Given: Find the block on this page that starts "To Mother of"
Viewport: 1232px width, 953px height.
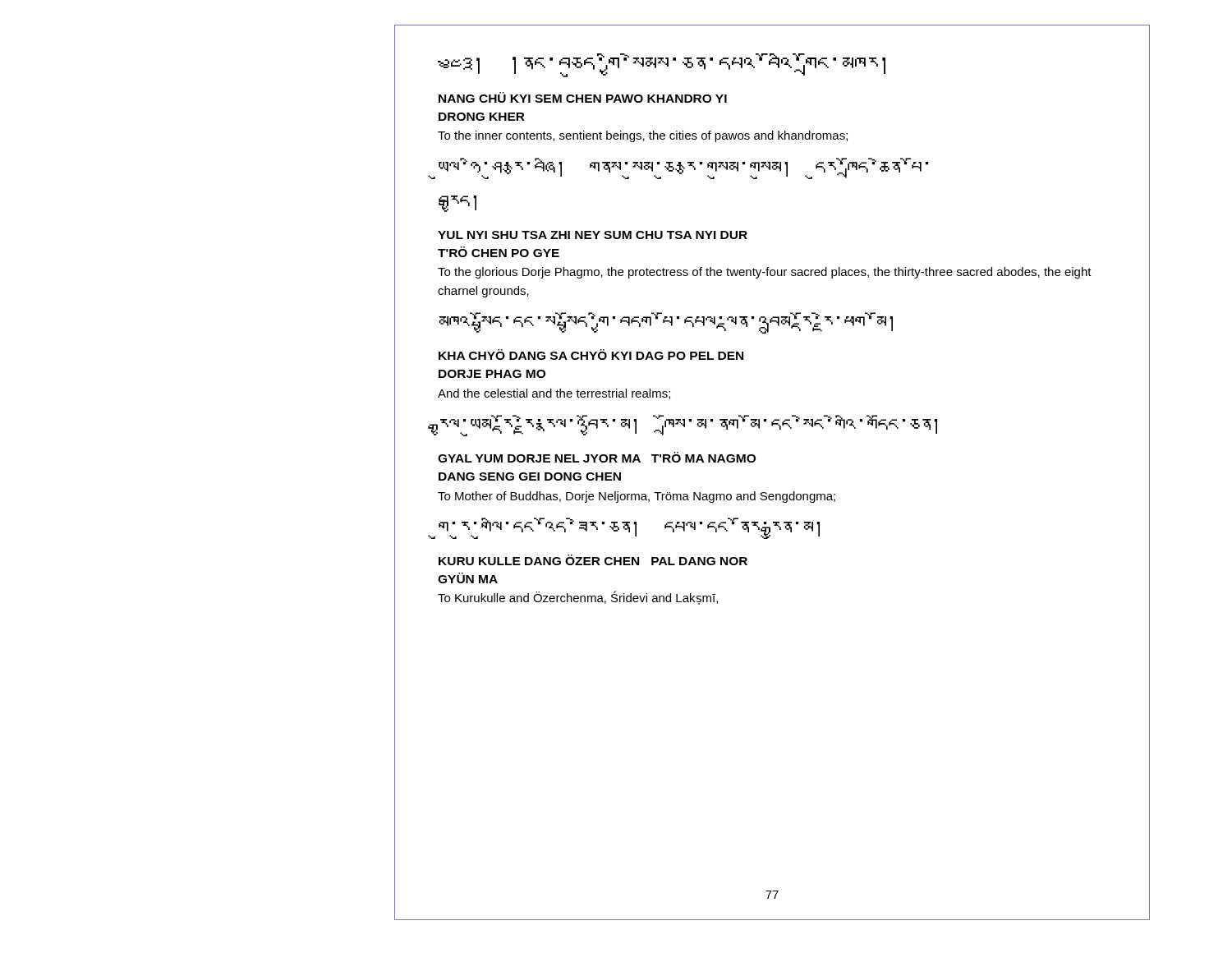Looking at the screenshot, I should pyautogui.click(x=637, y=495).
